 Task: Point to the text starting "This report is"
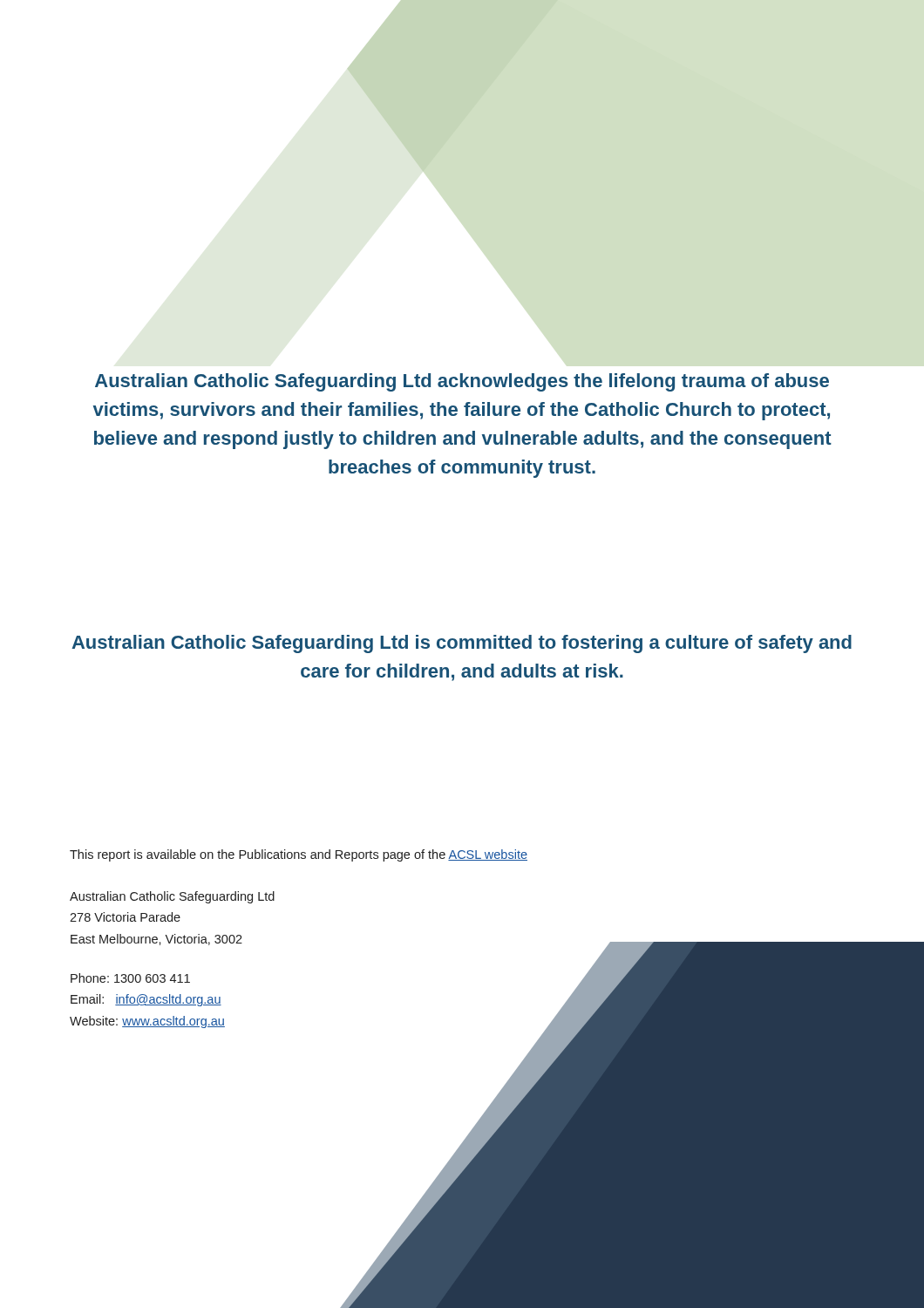[x=299, y=855]
